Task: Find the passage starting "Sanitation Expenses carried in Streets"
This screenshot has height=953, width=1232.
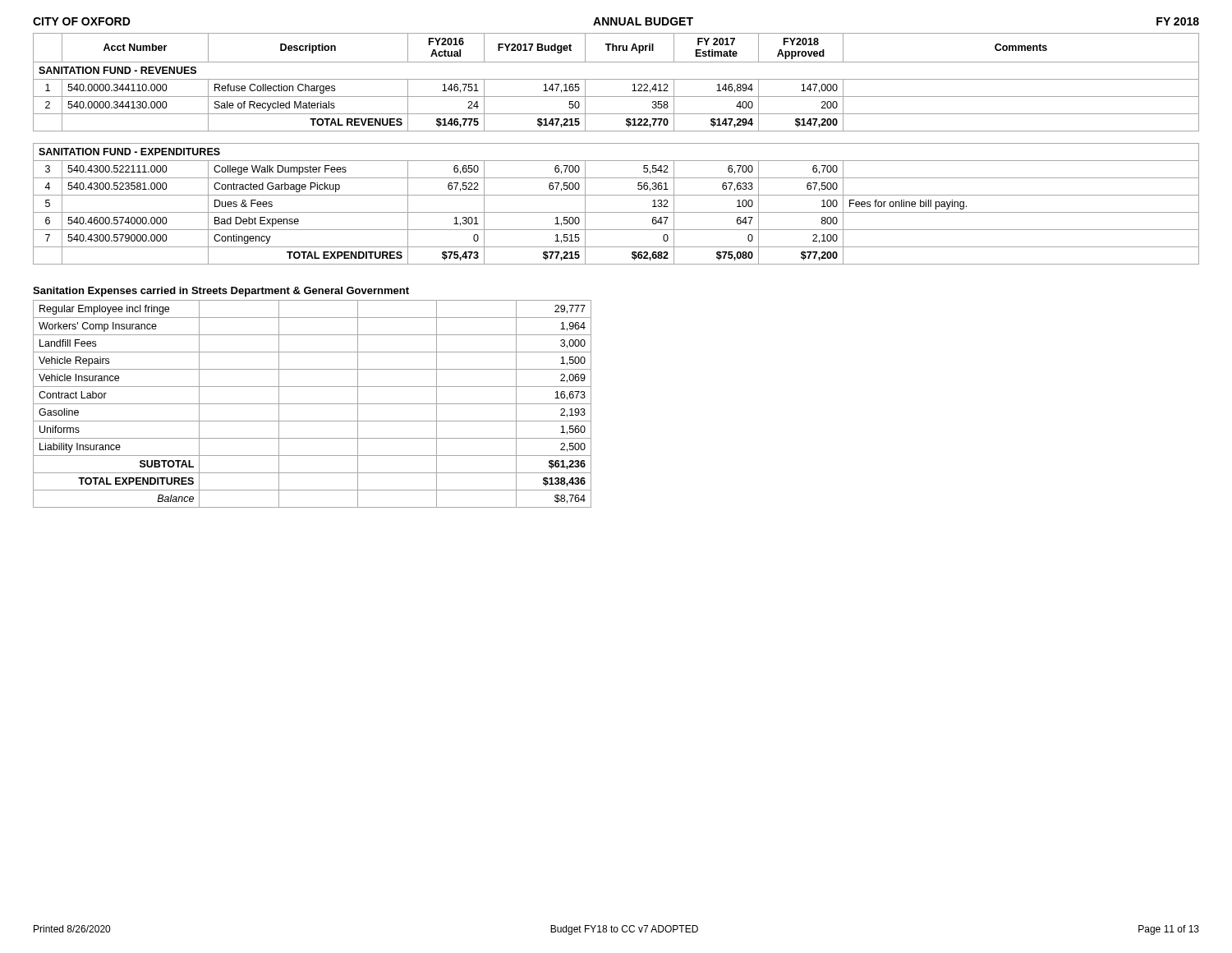Action: point(221,290)
